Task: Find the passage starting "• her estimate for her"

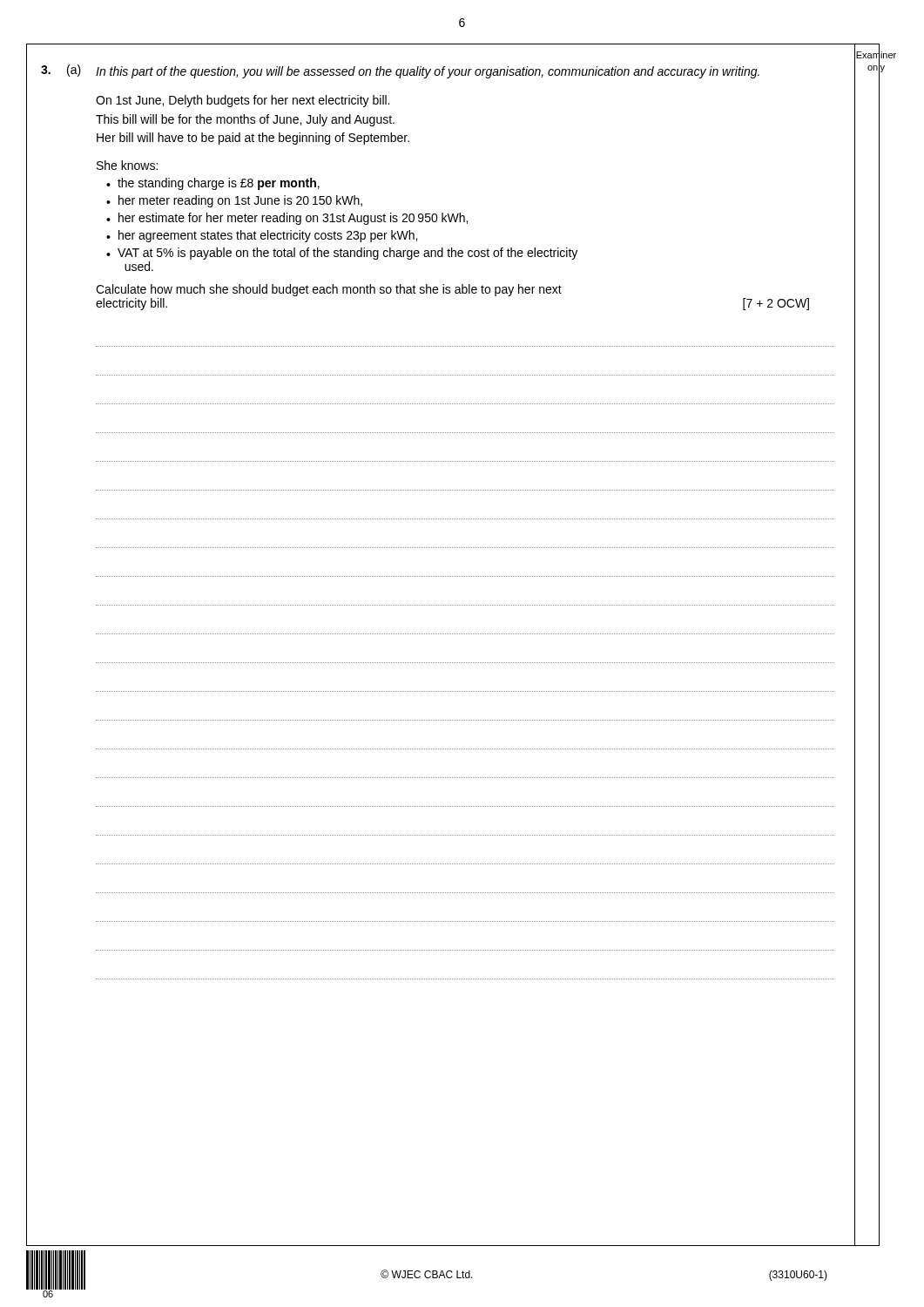Action: 288,219
